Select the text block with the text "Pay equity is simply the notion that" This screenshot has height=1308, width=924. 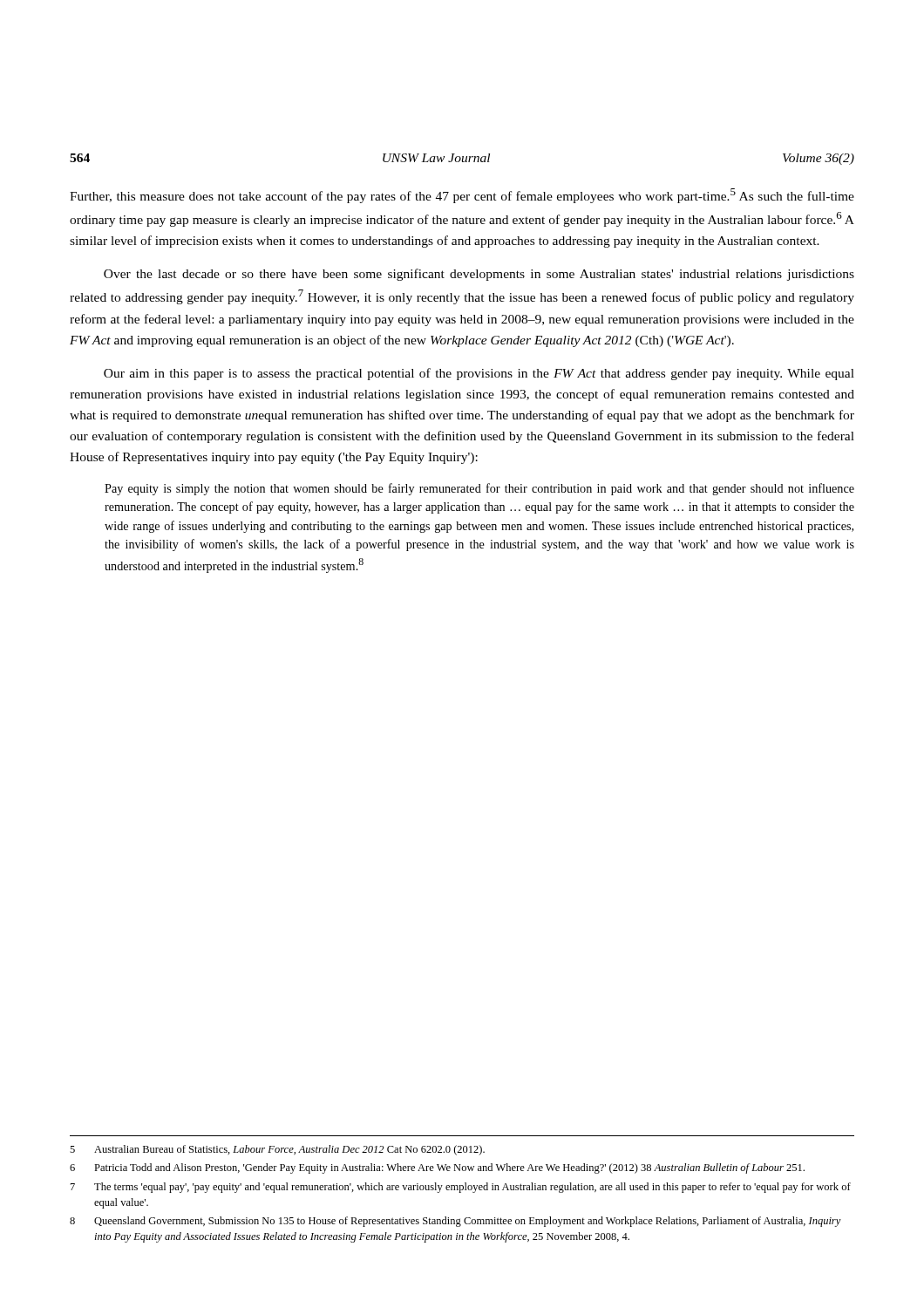479,527
